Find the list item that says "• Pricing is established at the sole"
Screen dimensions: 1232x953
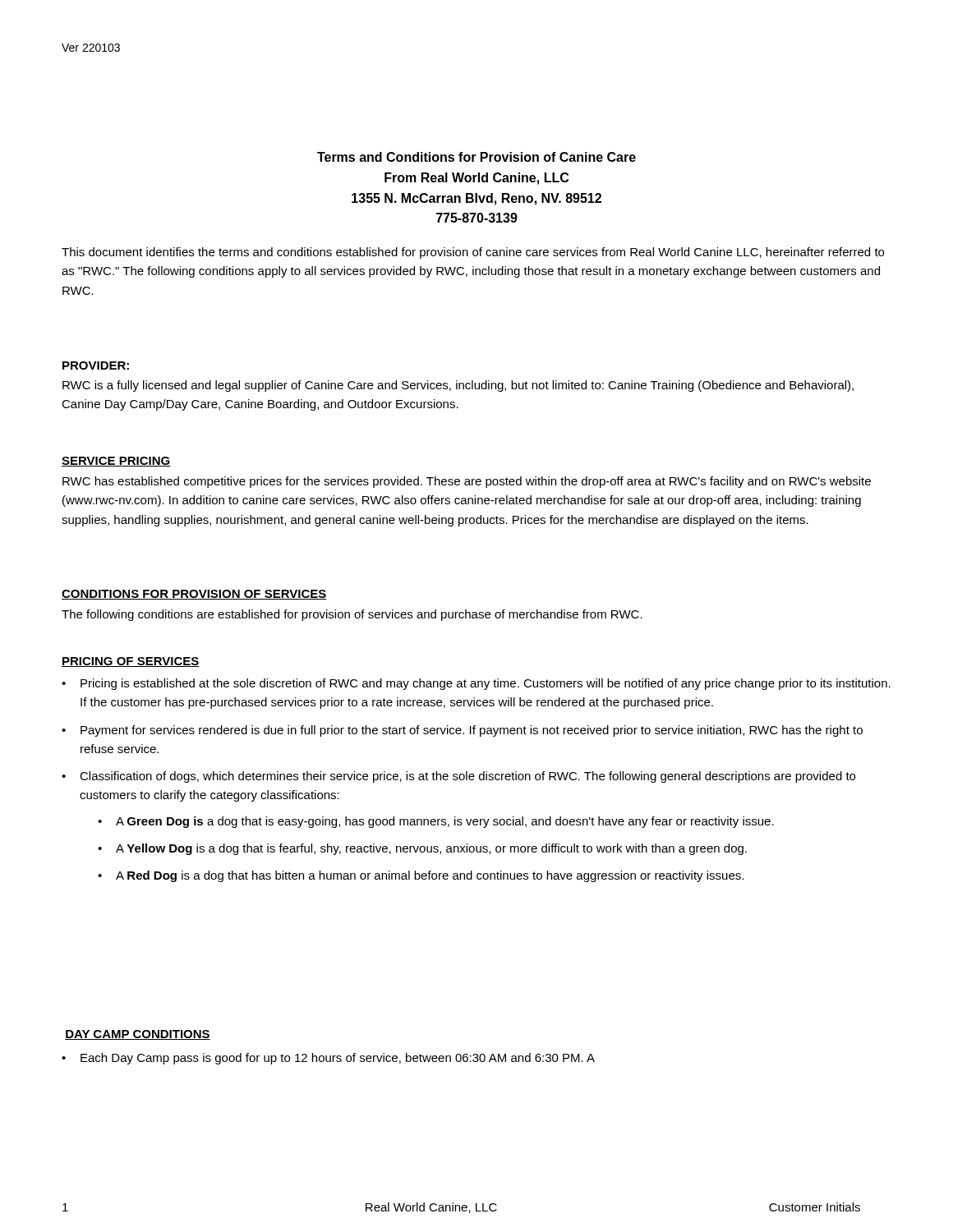click(x=476, y=693)
